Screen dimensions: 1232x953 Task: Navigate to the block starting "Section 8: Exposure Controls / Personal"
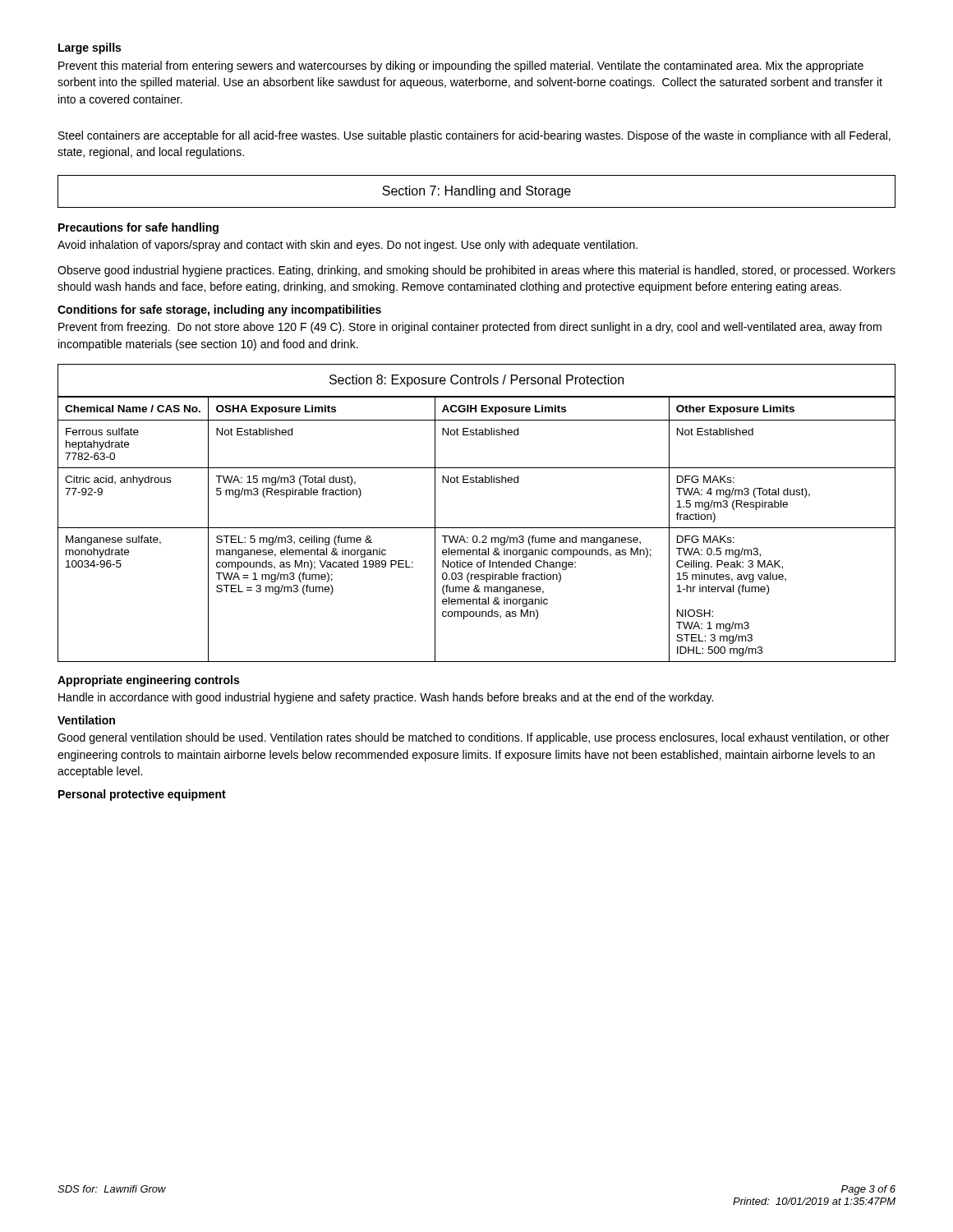pos(476,380)
